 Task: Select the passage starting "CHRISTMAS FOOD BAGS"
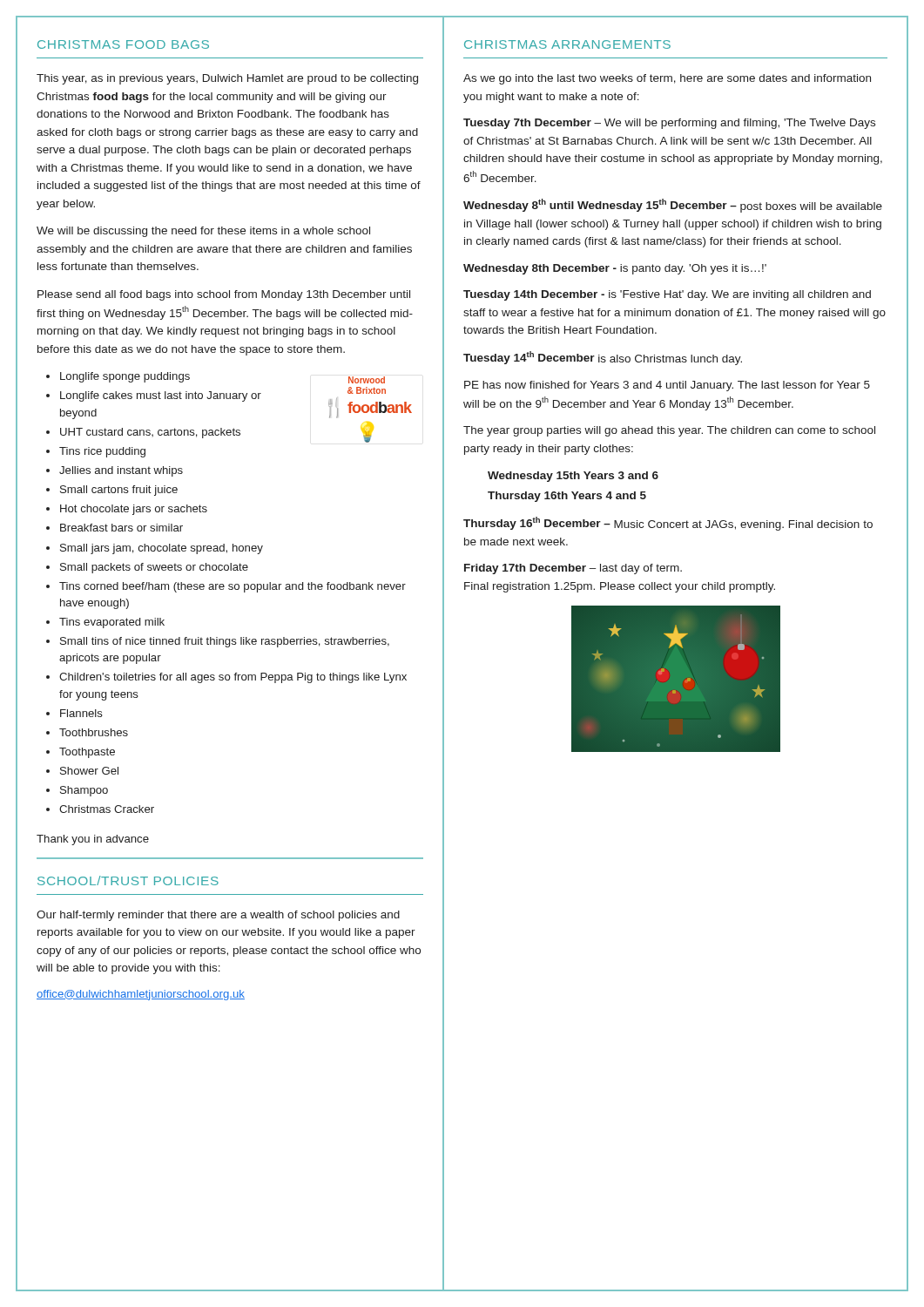[230, 48]
